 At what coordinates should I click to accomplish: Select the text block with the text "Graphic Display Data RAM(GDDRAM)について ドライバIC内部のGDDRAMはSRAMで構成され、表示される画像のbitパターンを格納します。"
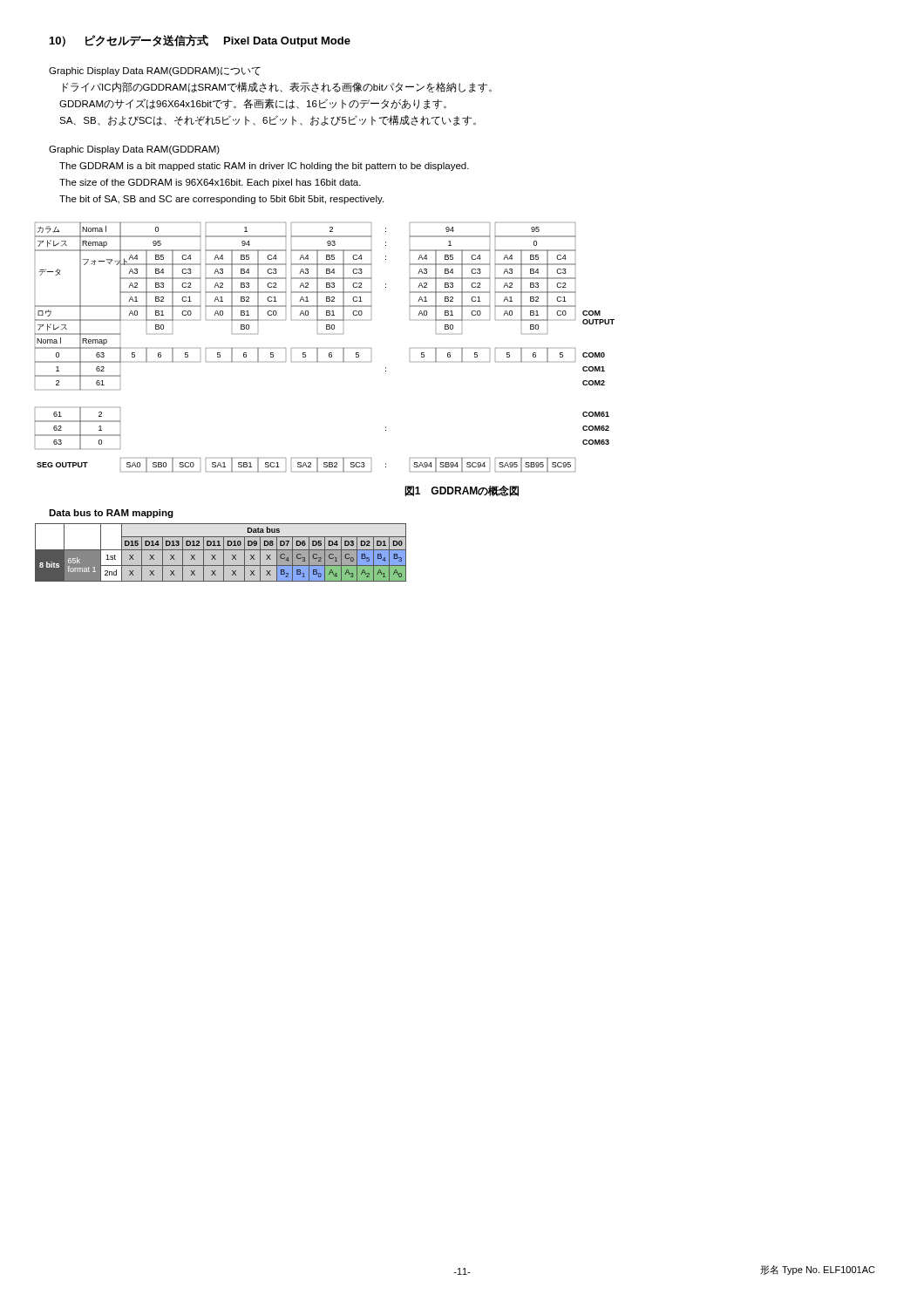pos(274,95)
